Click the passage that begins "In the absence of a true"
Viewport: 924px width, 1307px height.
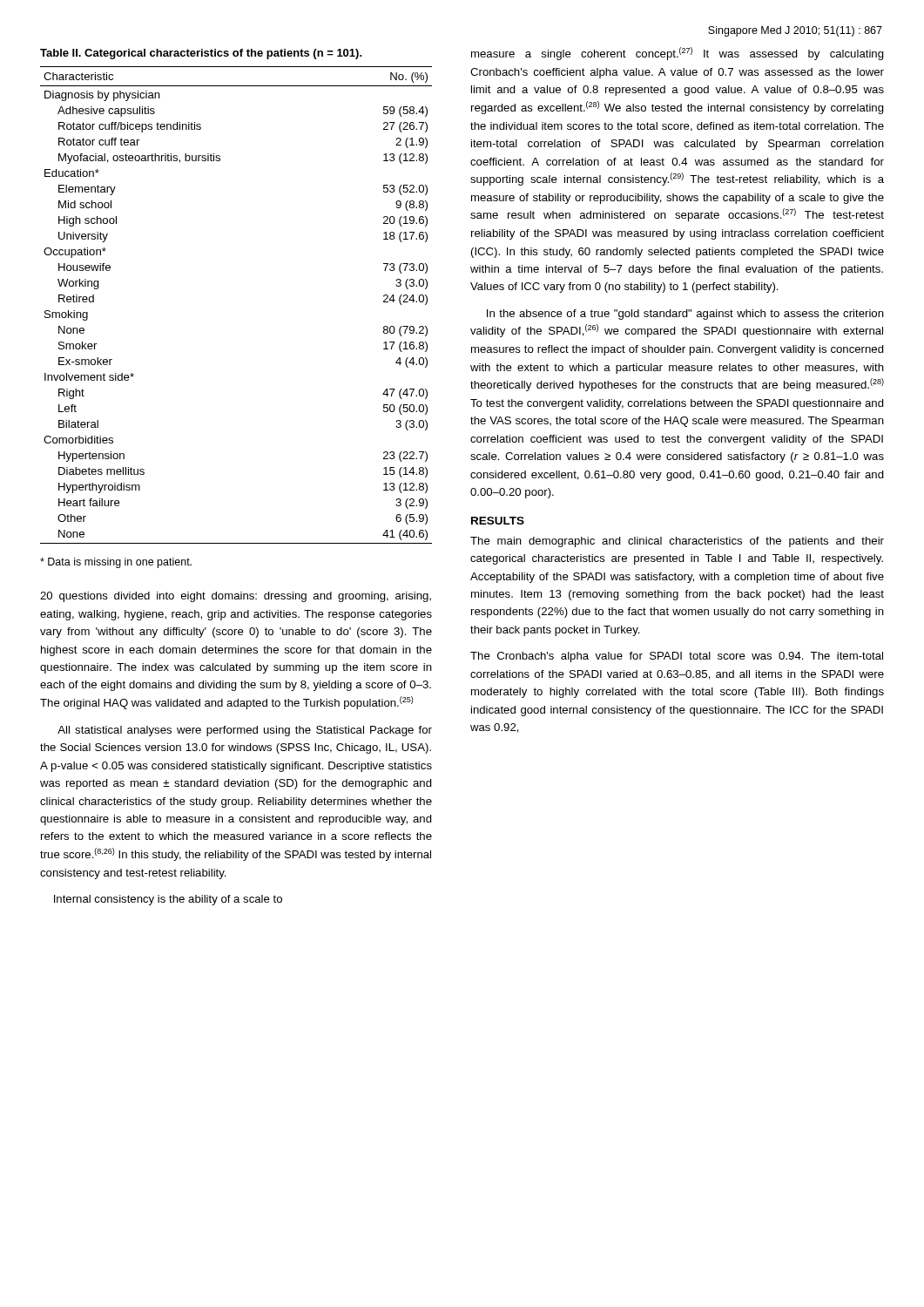tap(677, 403)
